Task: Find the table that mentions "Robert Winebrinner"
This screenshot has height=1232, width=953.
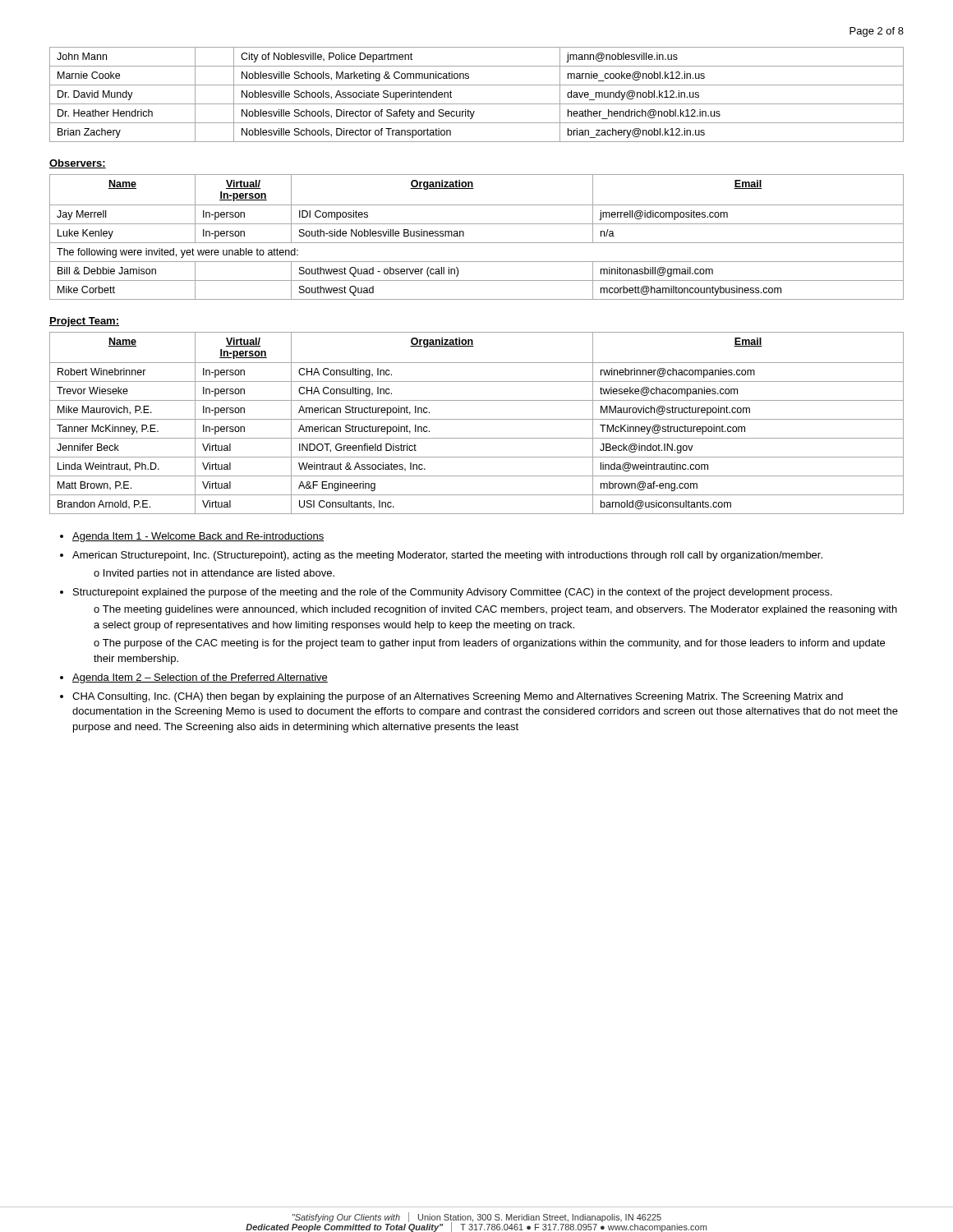Action: click(x=476, y=423)
